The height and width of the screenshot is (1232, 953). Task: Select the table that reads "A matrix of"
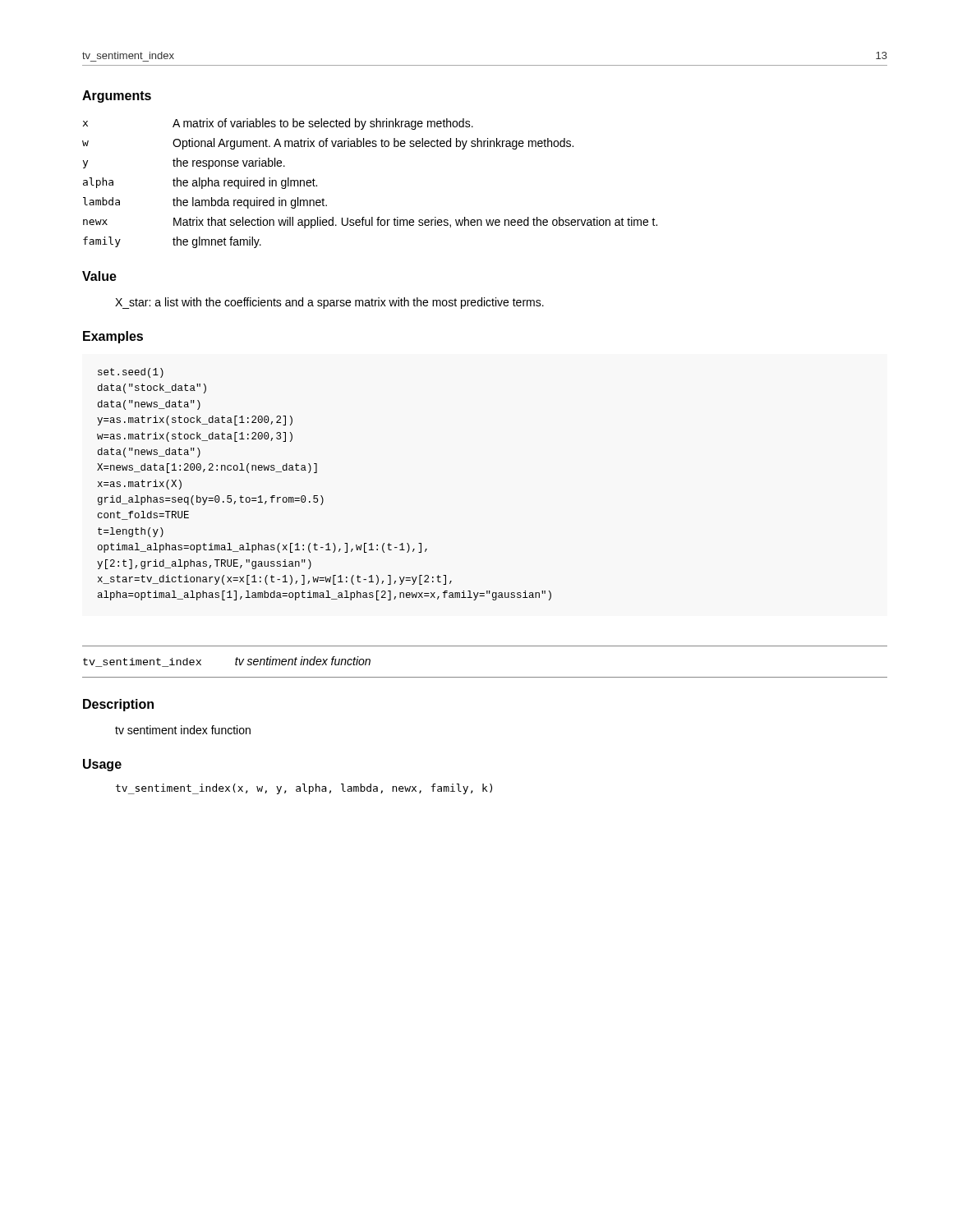tap(485, 182)
